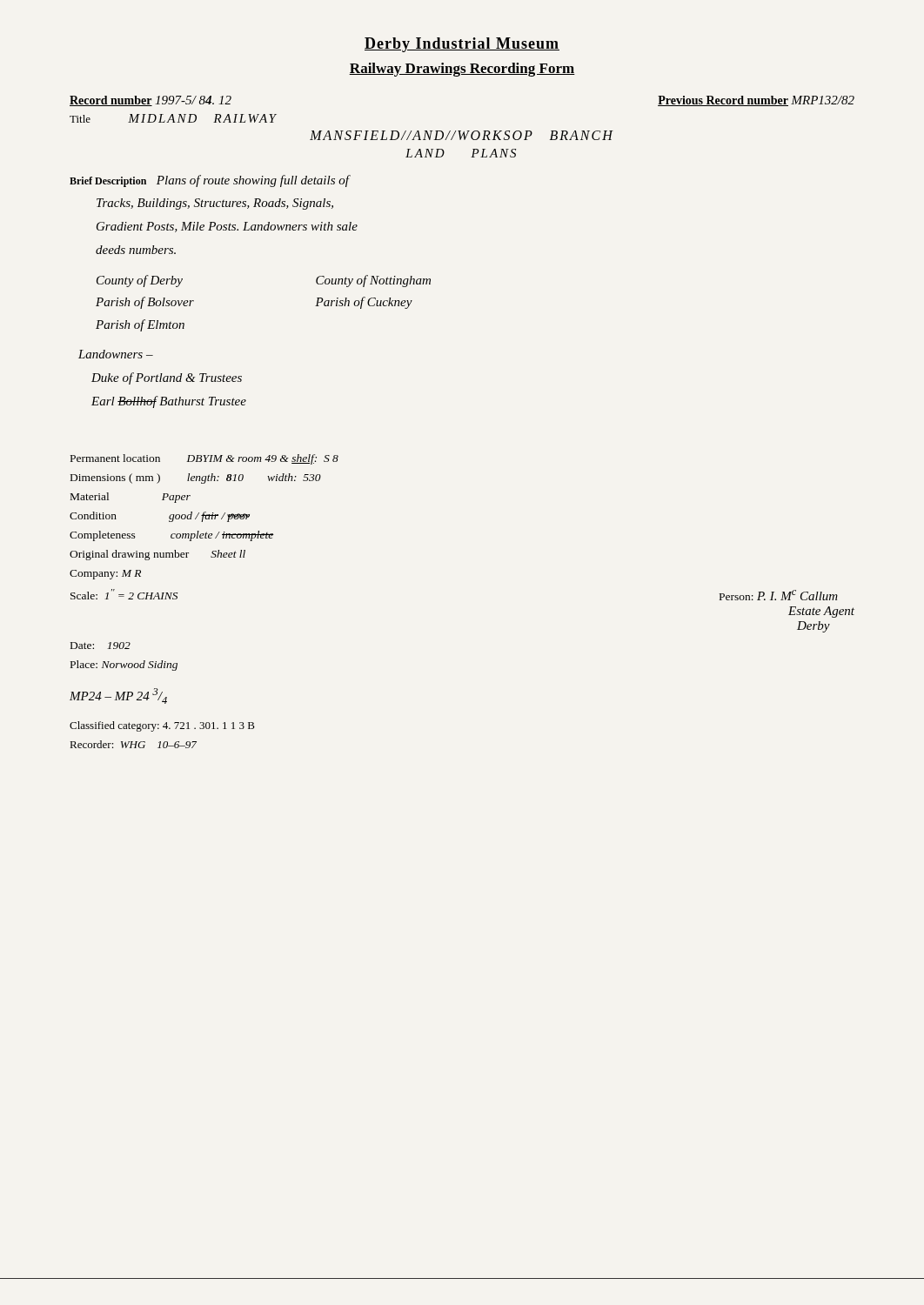Find the text starting "Tracks, Buildings, Structures, Roads, Signals,"
Screen dimensions: 1305x924
point(215,203)
